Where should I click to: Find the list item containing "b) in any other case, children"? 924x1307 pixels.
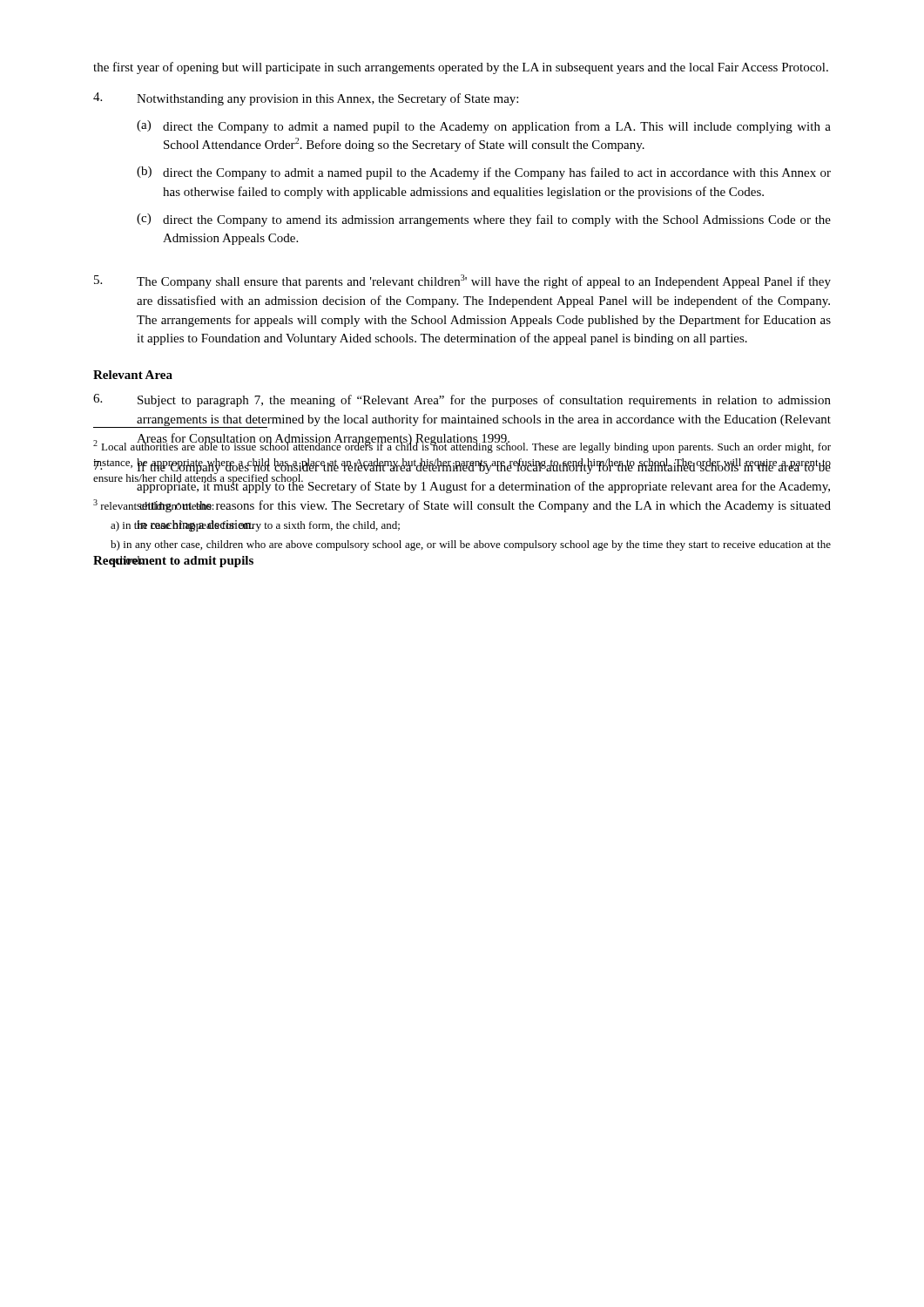(471, 552)
